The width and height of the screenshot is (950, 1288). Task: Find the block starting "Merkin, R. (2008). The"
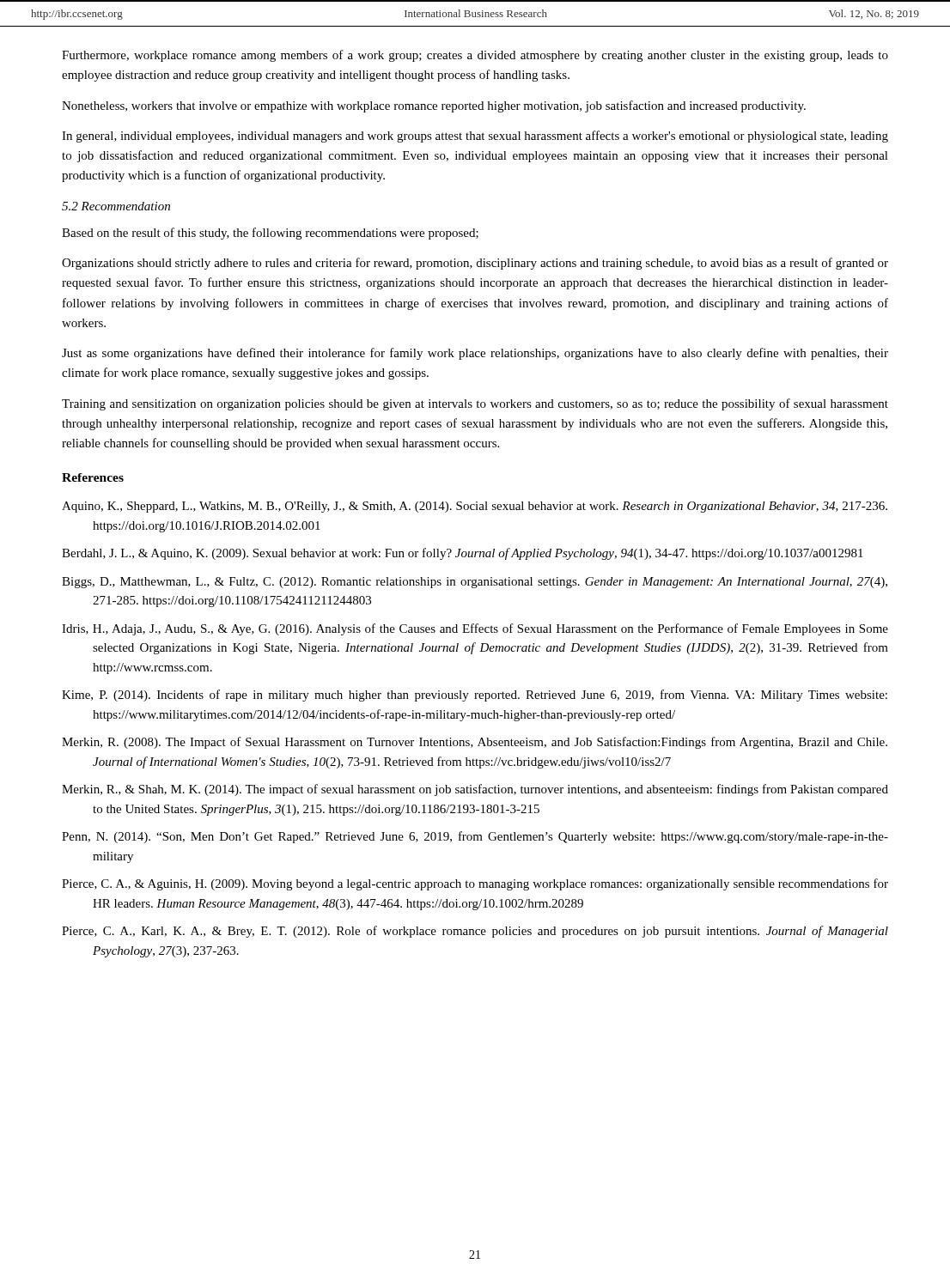pos(475,752)
